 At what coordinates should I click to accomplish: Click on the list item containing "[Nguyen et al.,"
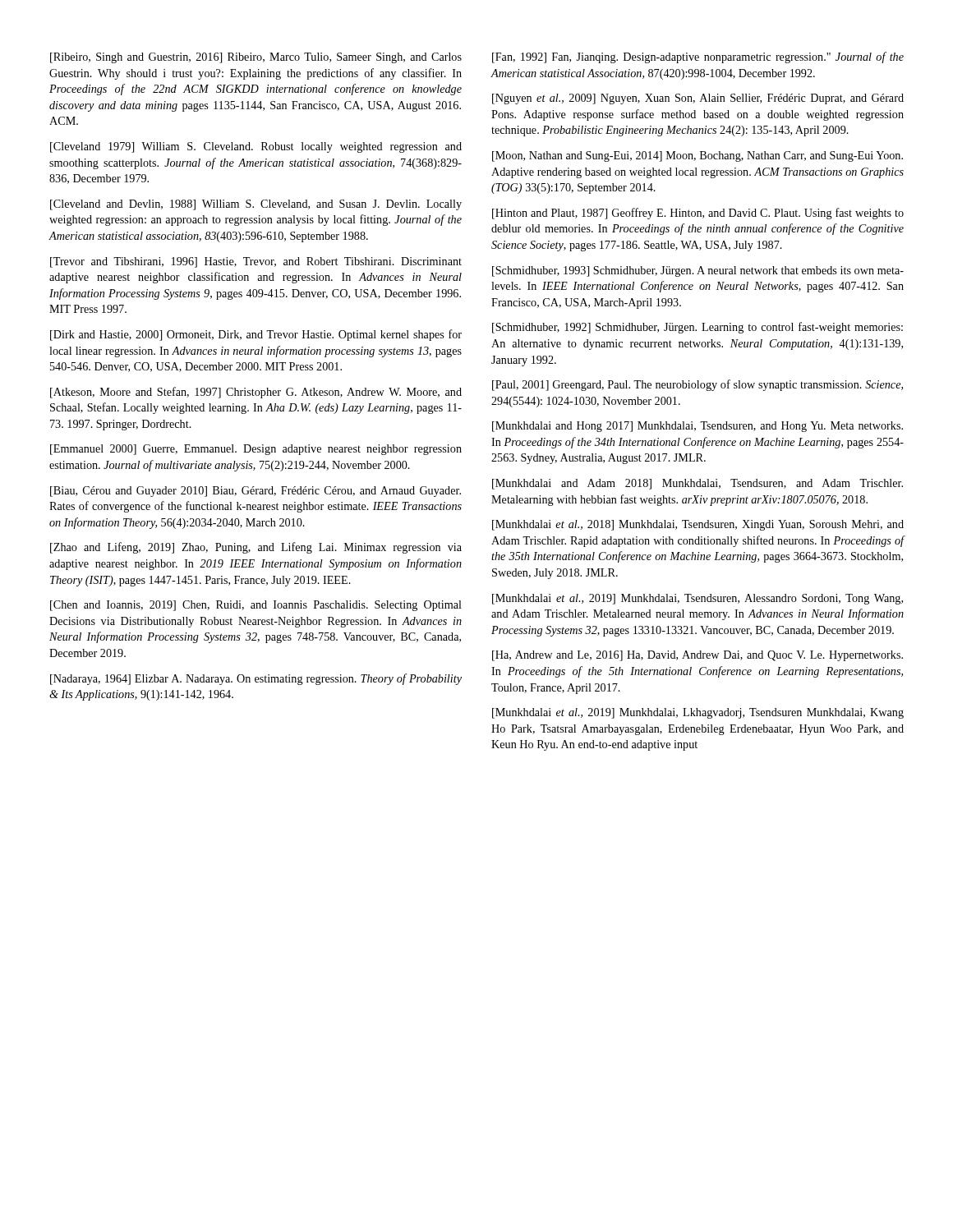(x=698, y=114)
